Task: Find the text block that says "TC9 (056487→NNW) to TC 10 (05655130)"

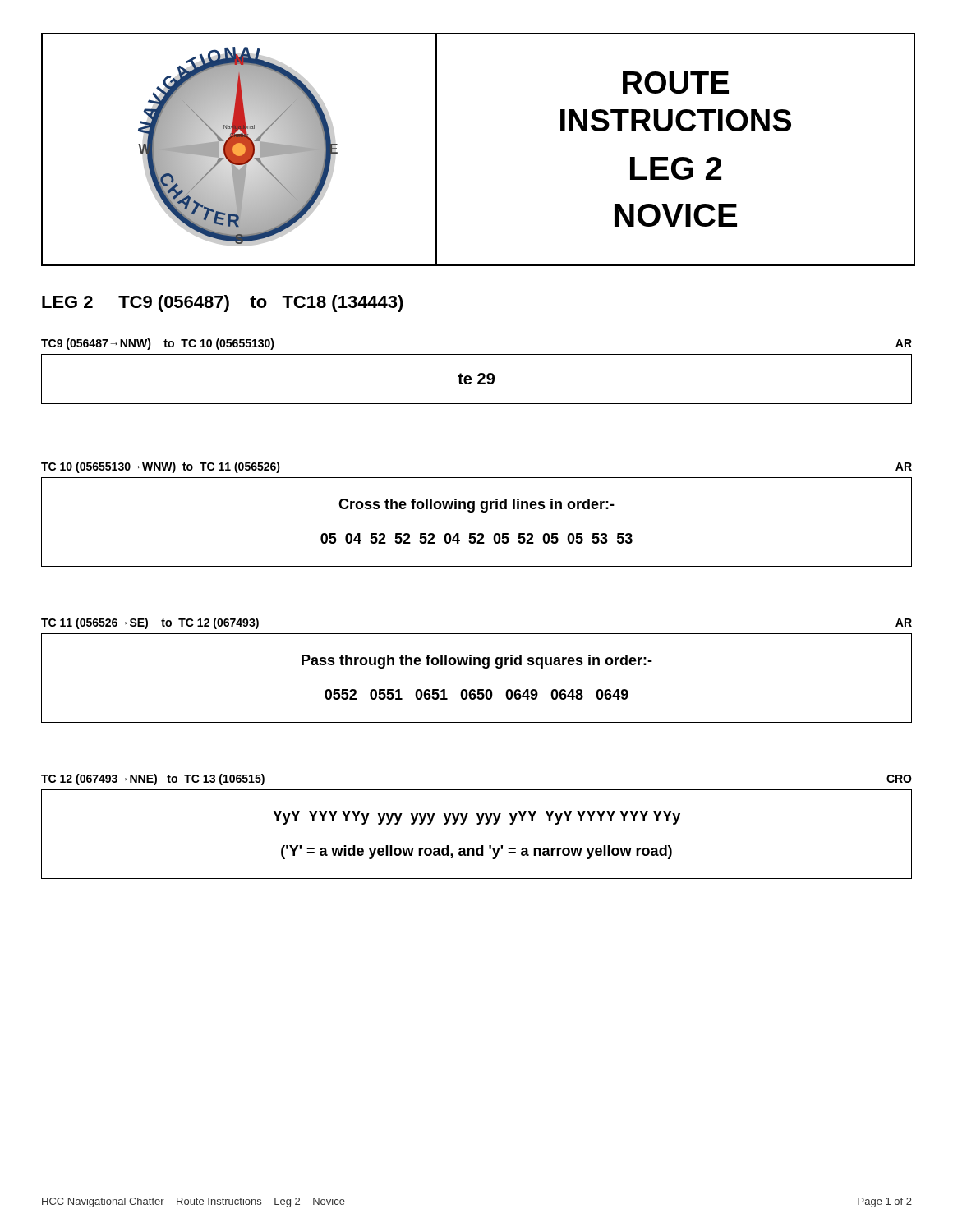Action: click(476, 343)
